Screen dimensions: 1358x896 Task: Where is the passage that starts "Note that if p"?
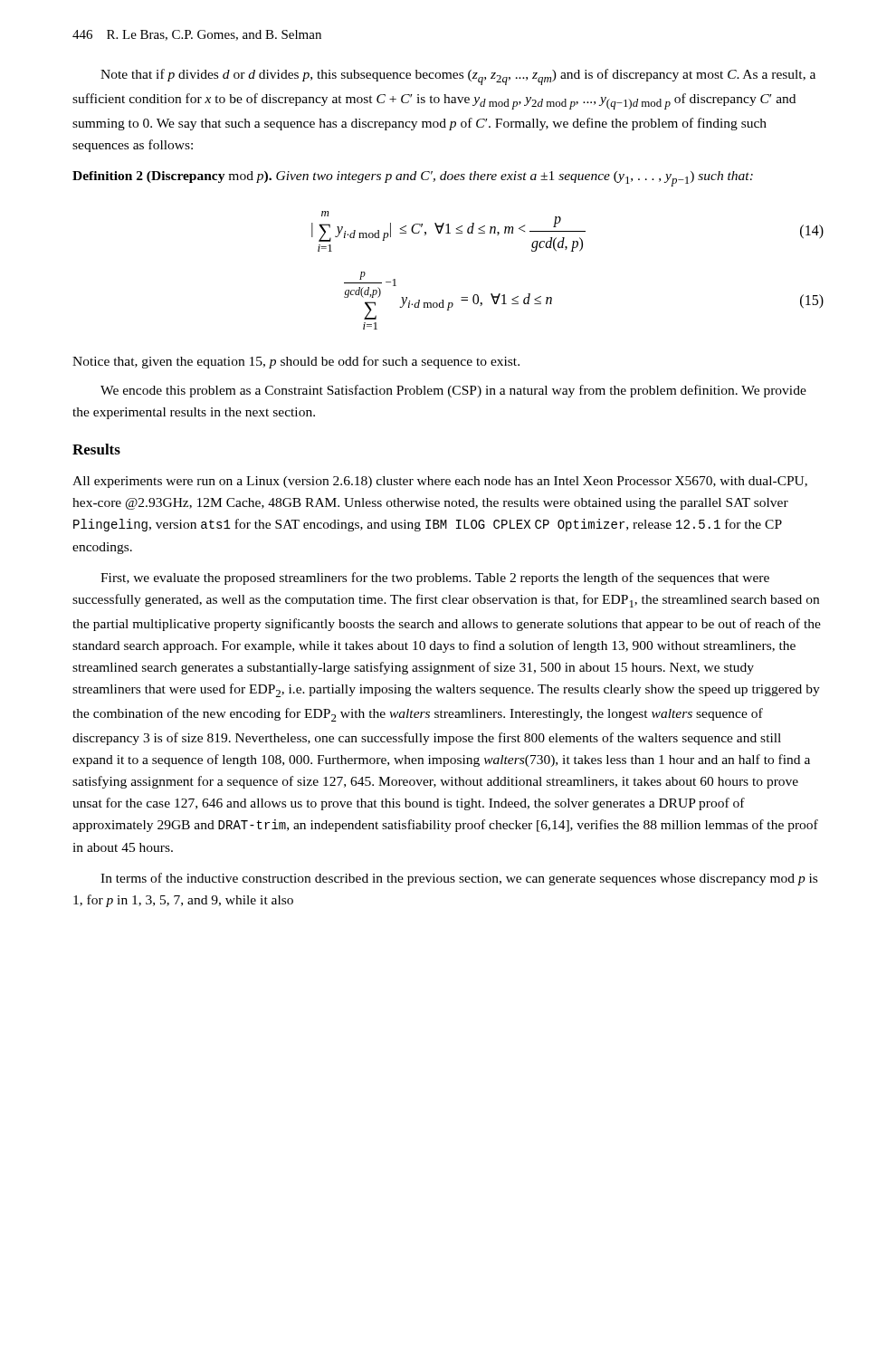point(444,109)
